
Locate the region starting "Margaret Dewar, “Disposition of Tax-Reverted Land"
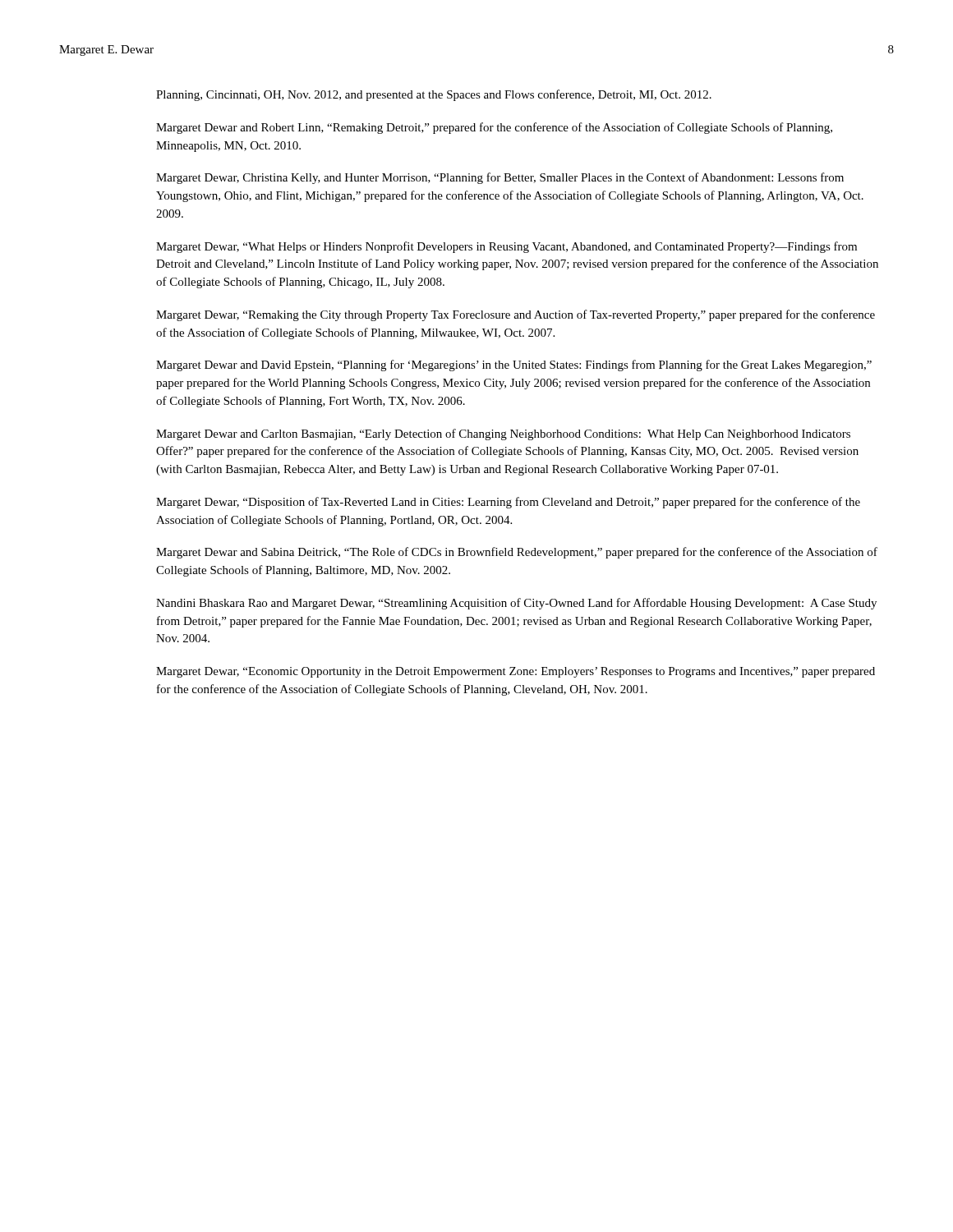508,511
